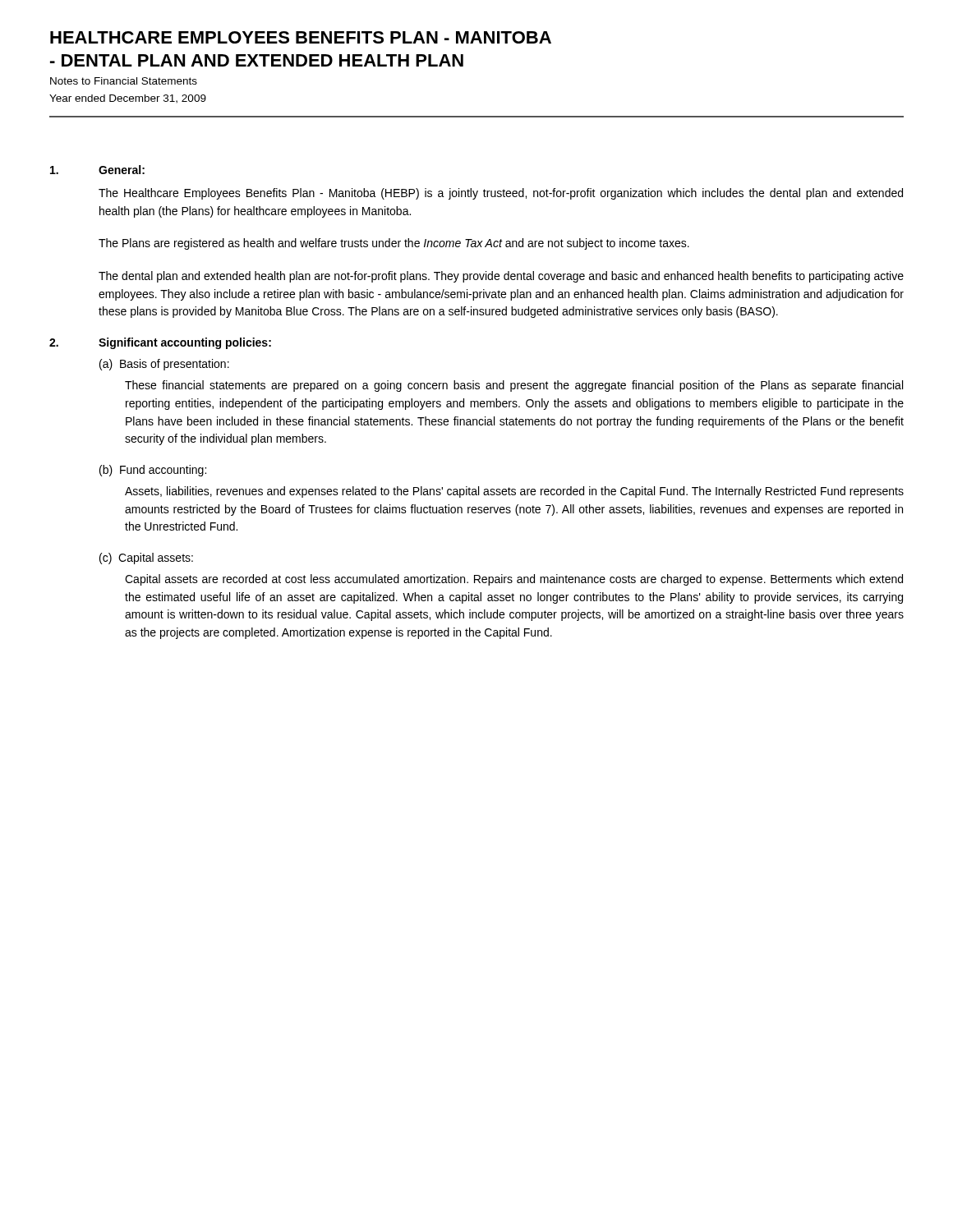The height and width of the screenshot is (1232, 953).
Task: Locate the text block starting "HEALTHCARE EMPLOYEES BENEFITS PLAN - MANITOBA-"
Action: click(300, 49)
